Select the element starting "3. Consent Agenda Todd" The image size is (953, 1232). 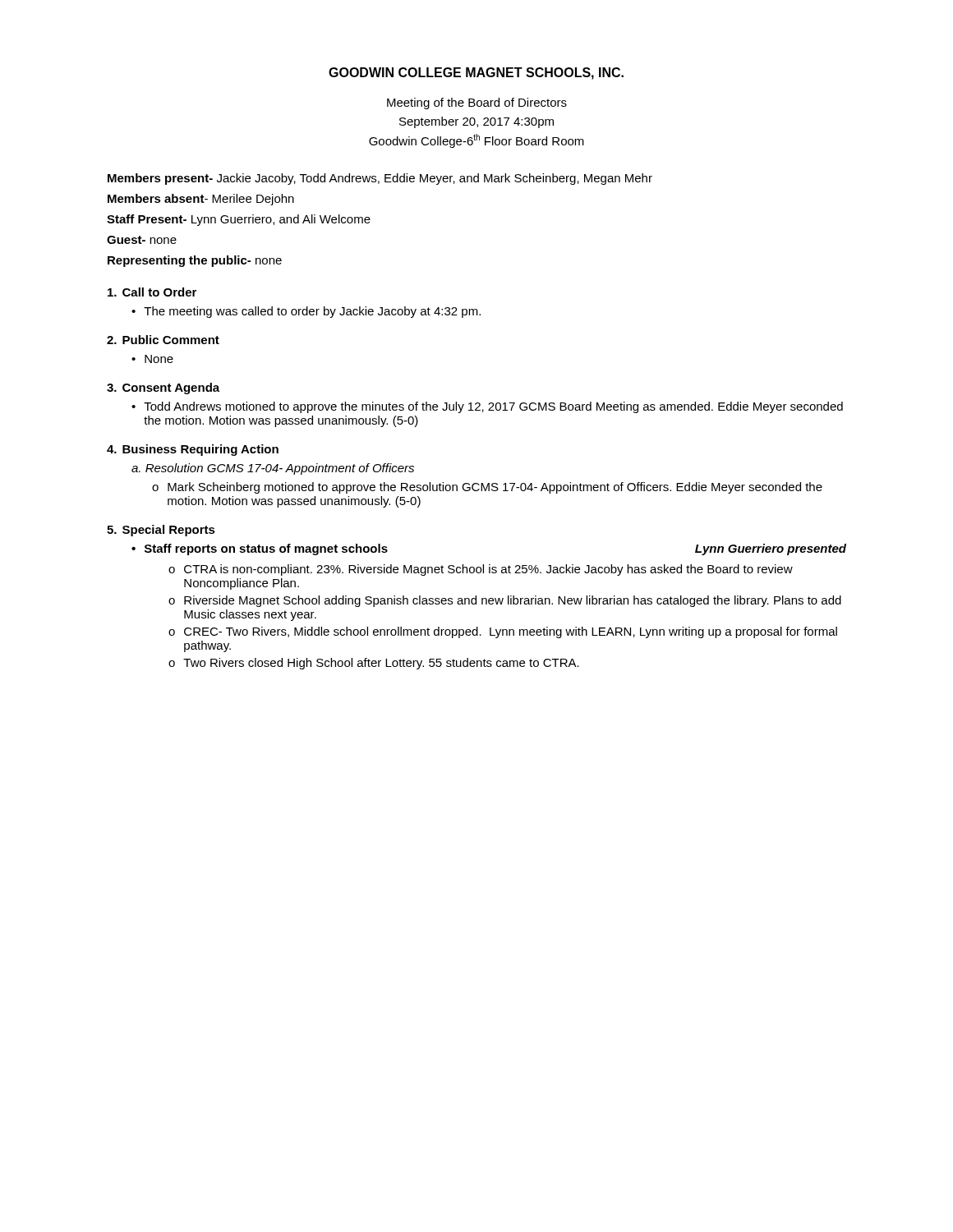click(476, 404)
